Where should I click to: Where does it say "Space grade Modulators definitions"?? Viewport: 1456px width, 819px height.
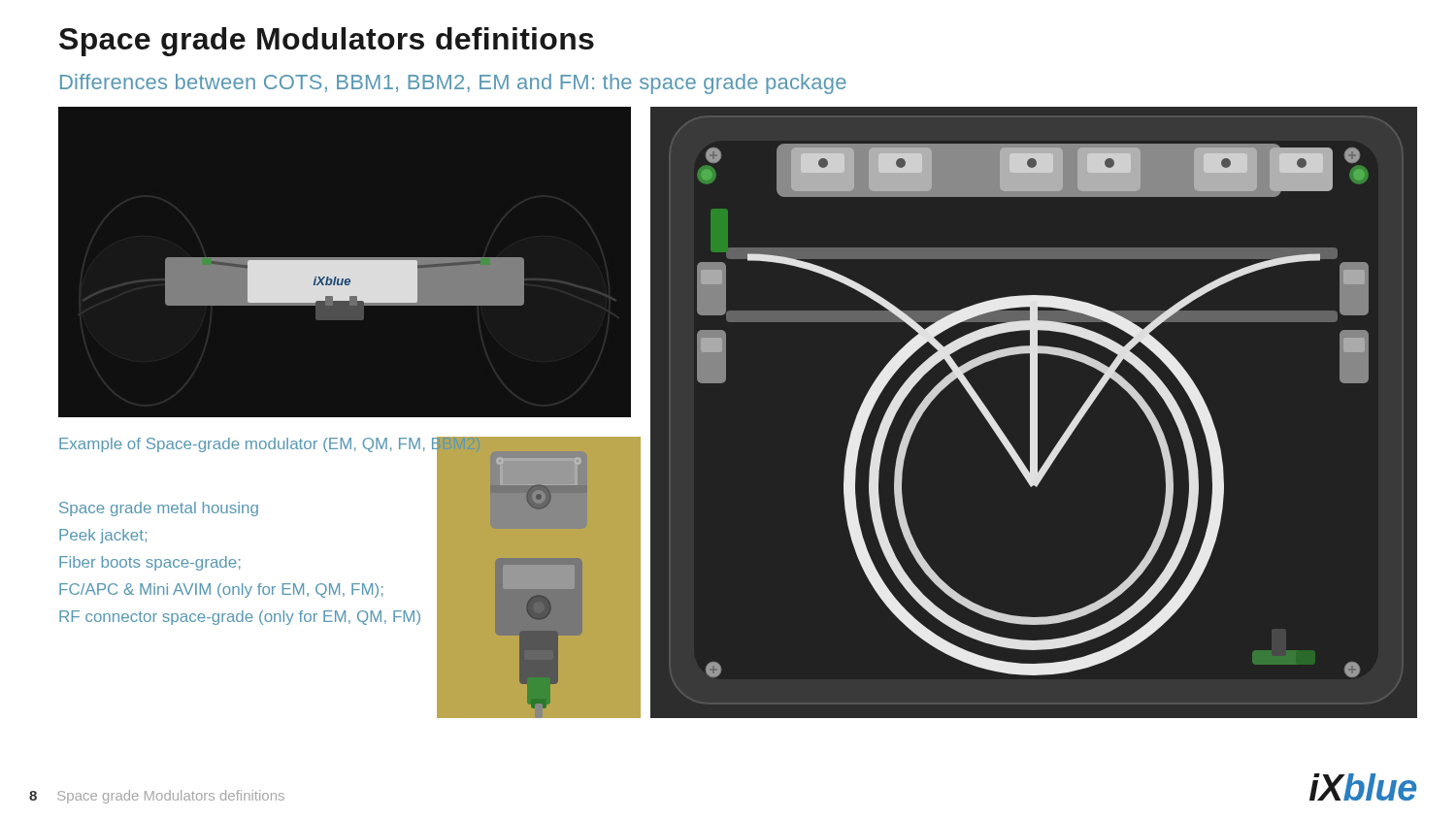(327, 39)
